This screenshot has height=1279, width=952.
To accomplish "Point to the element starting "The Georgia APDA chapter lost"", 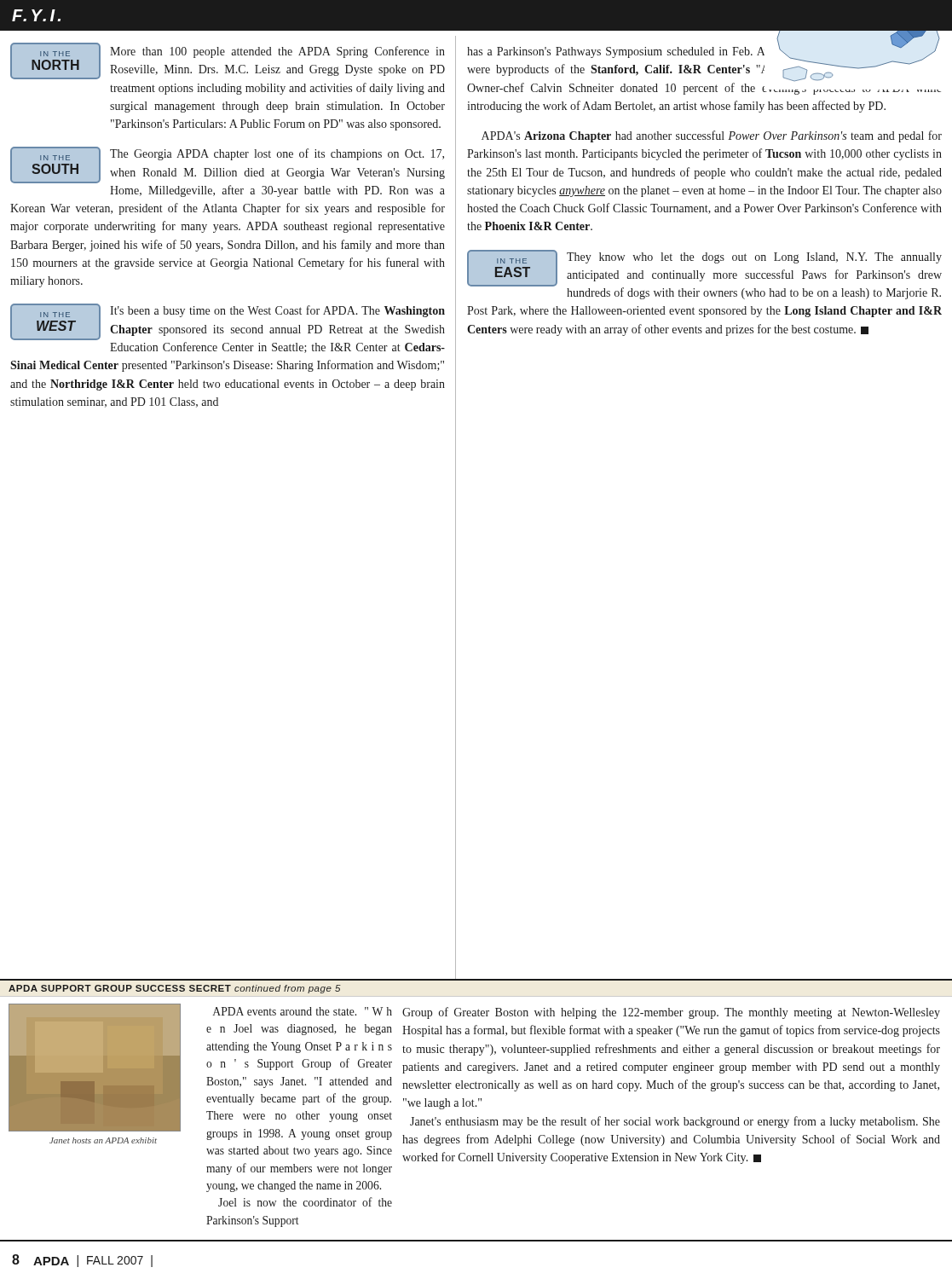I will (x=228, y=218).
